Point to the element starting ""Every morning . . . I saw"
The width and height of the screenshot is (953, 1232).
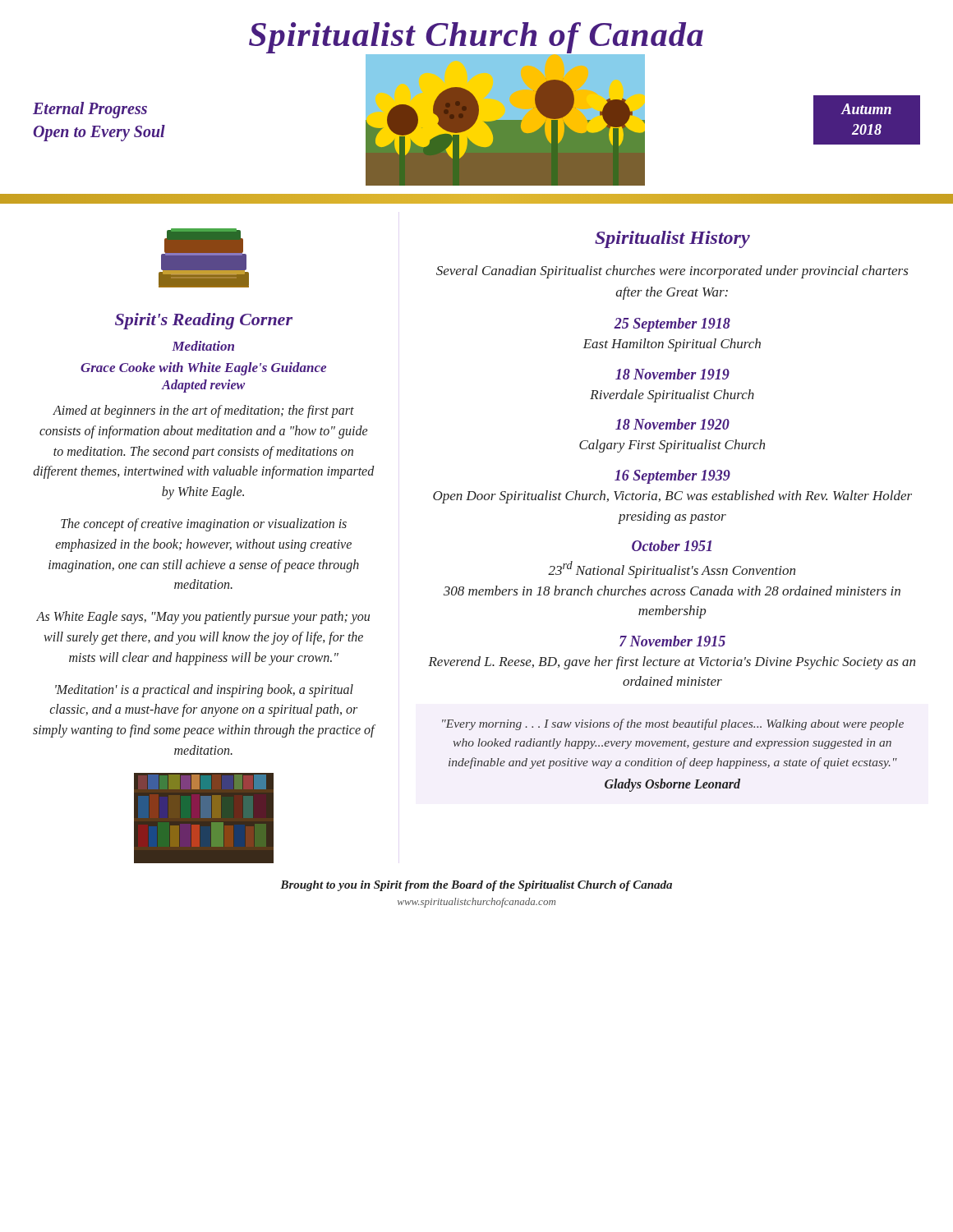click(x=672, y=755)
